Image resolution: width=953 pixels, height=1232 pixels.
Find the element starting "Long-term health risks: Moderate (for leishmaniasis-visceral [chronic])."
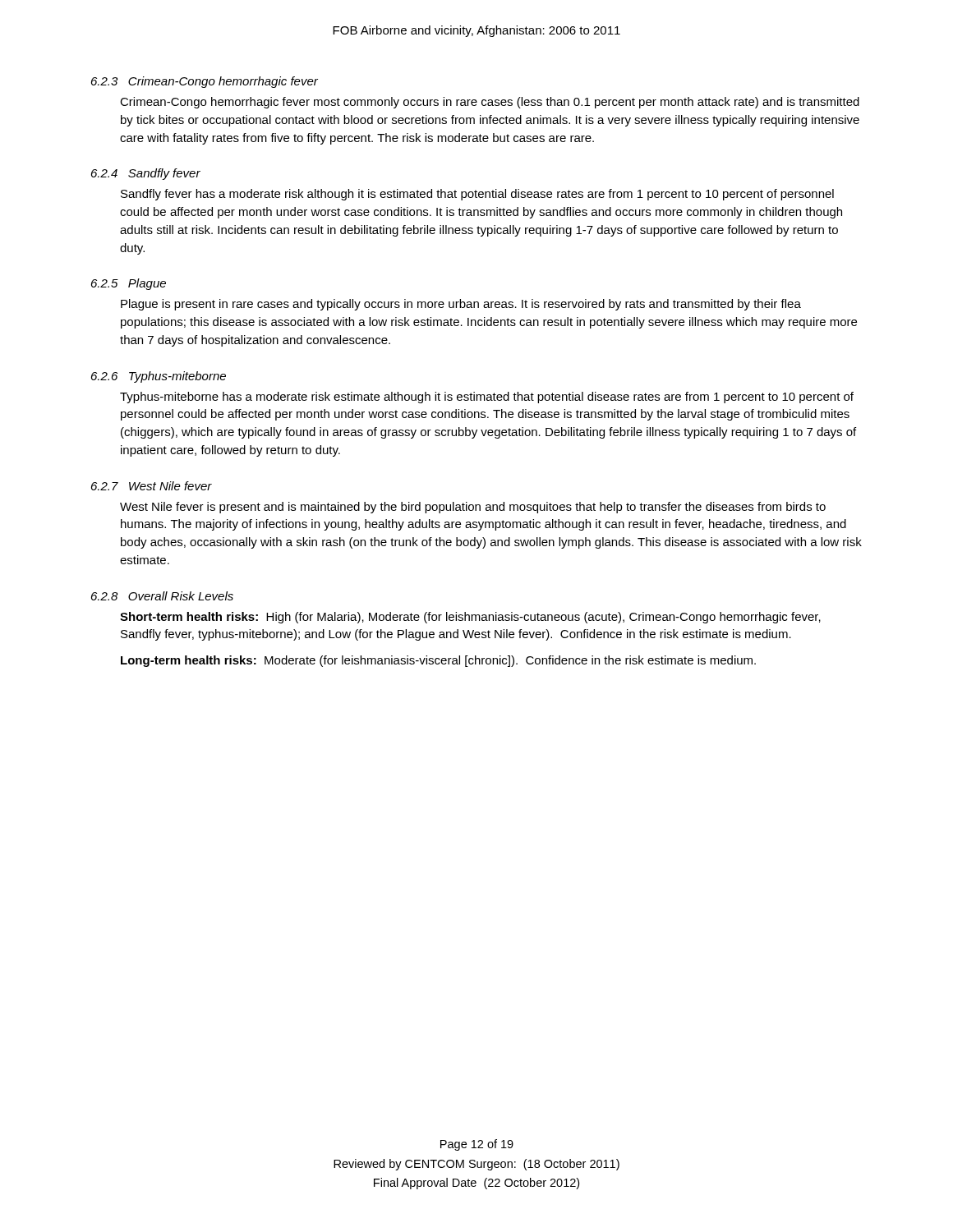[x=438, y=660]
